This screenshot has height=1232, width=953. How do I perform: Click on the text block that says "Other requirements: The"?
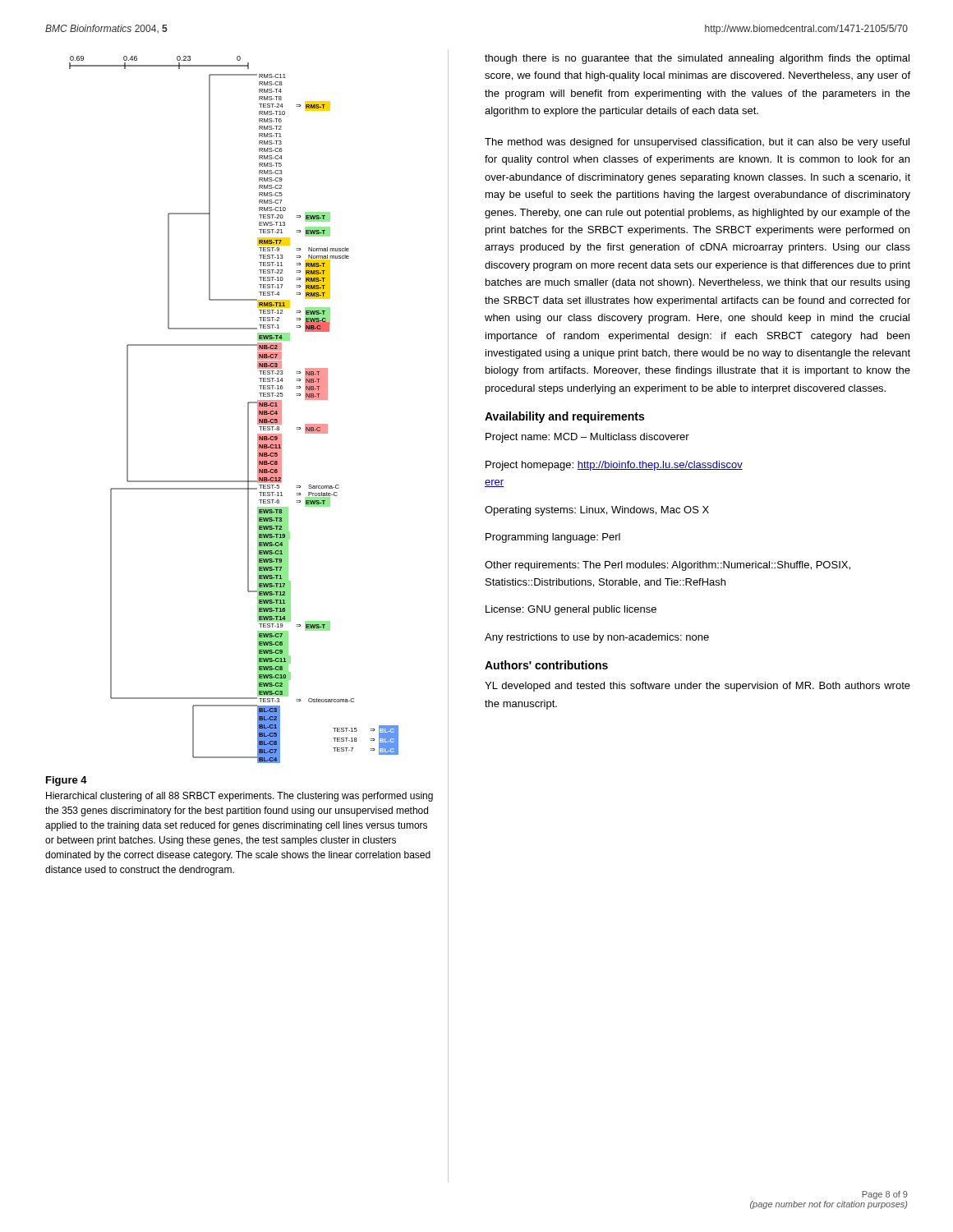(x=668, y=573)
